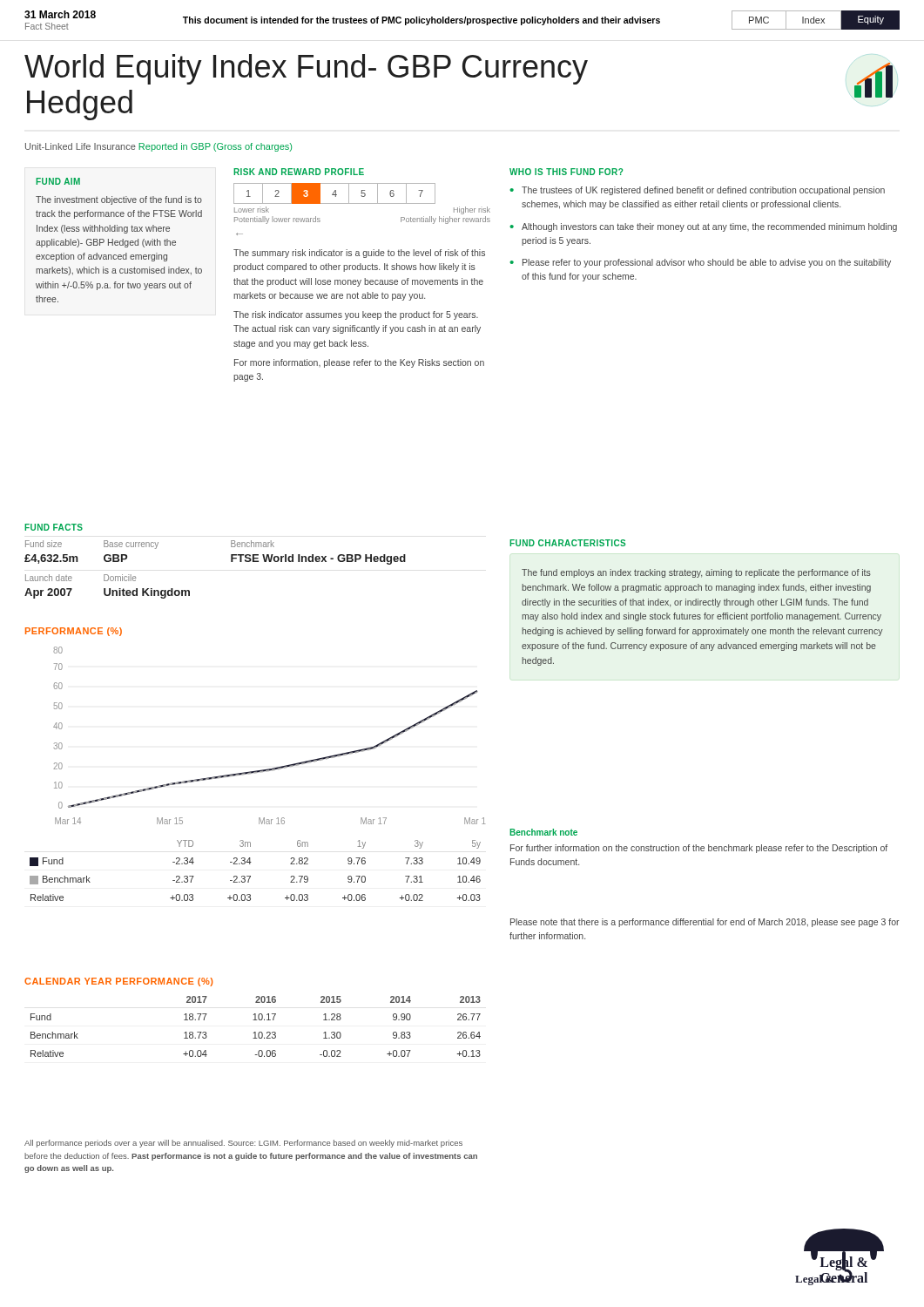Image resolution: width=924 pixels, height=1307 pixels.
Task: Click on the text block that says "FUND AIM The investment objective of the"
Action: pos(120,241)
